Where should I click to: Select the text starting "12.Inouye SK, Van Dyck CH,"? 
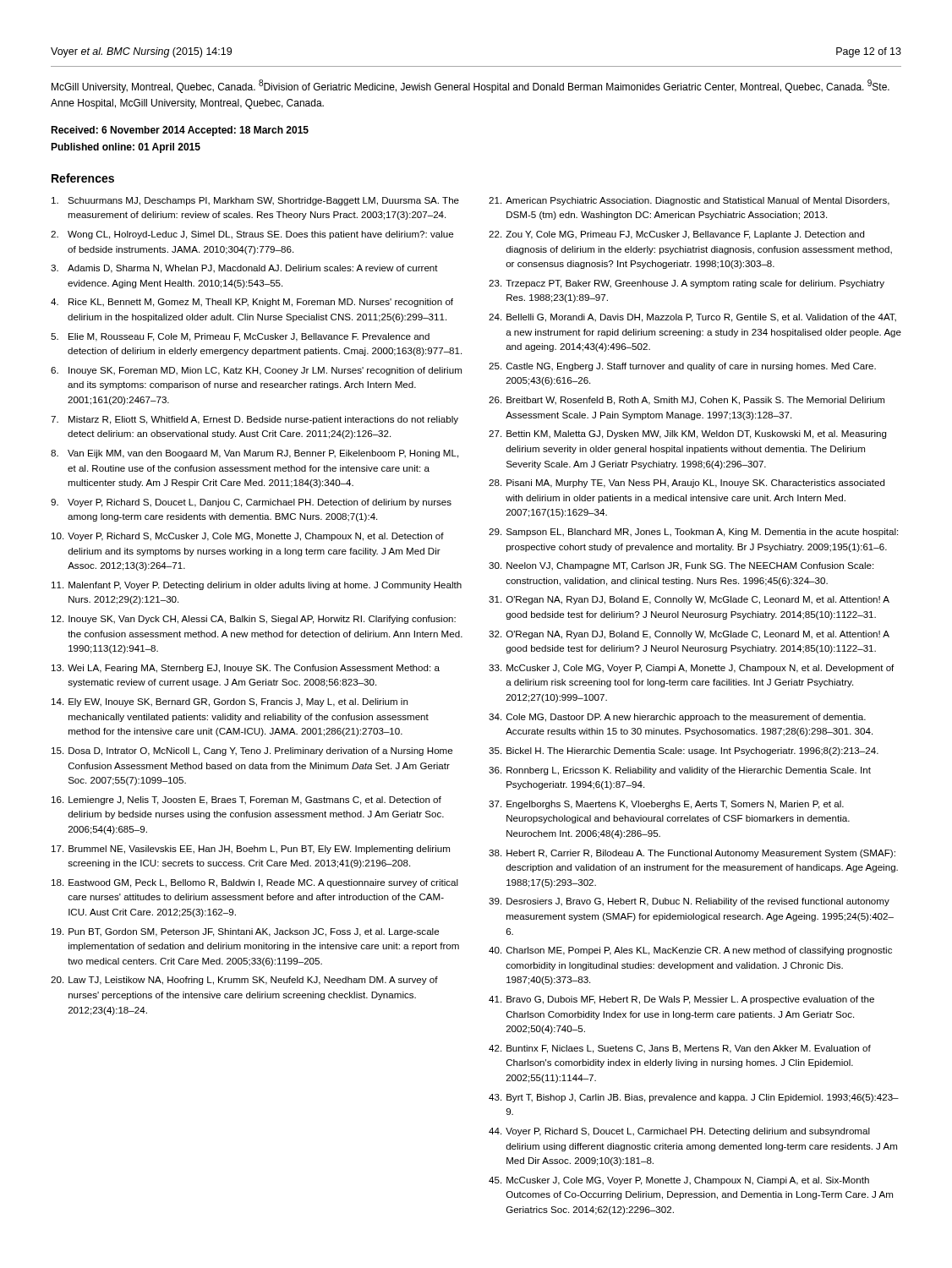click(x=257, y=633)
